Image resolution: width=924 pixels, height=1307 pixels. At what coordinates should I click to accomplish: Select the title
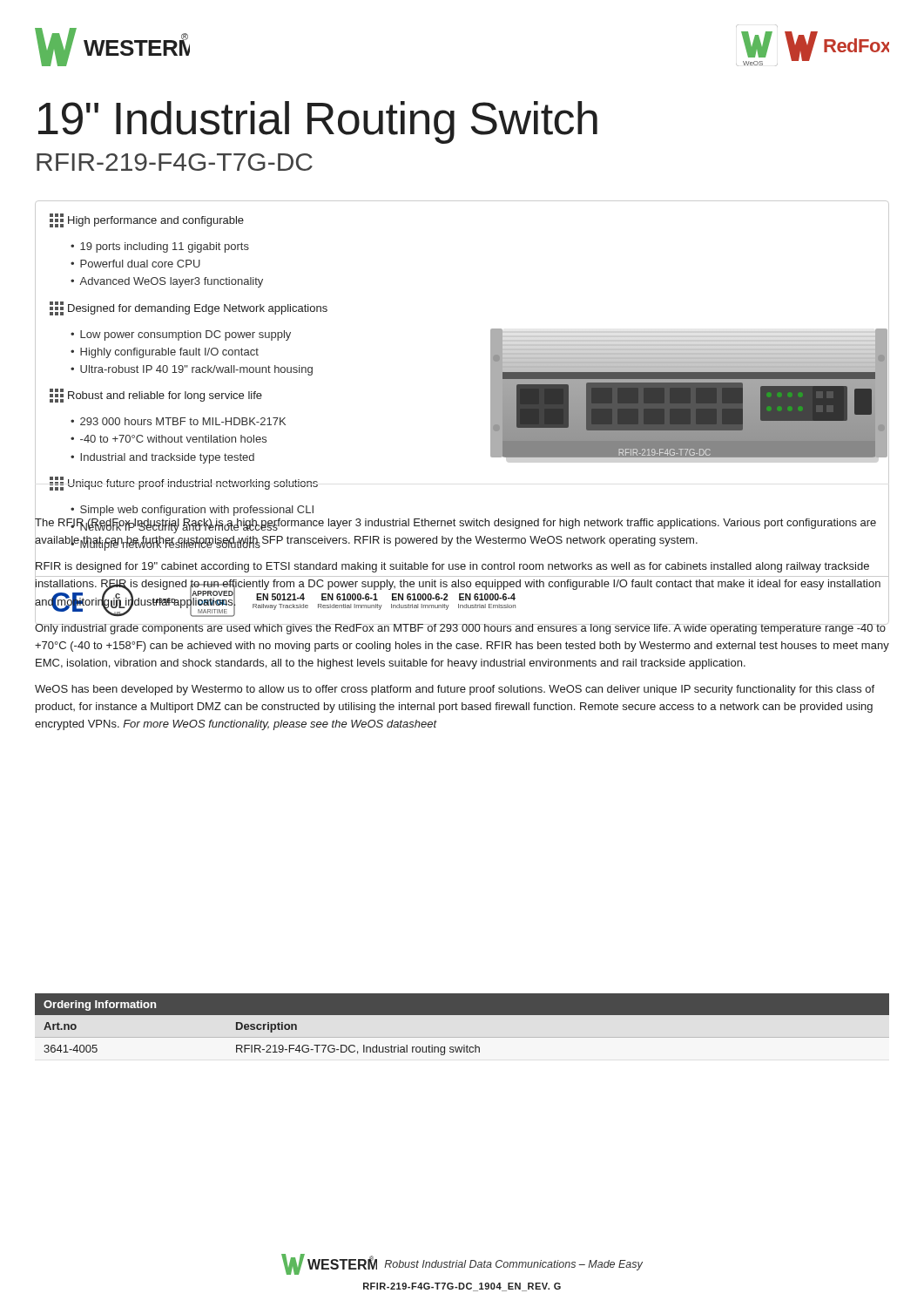coord(317,119)
